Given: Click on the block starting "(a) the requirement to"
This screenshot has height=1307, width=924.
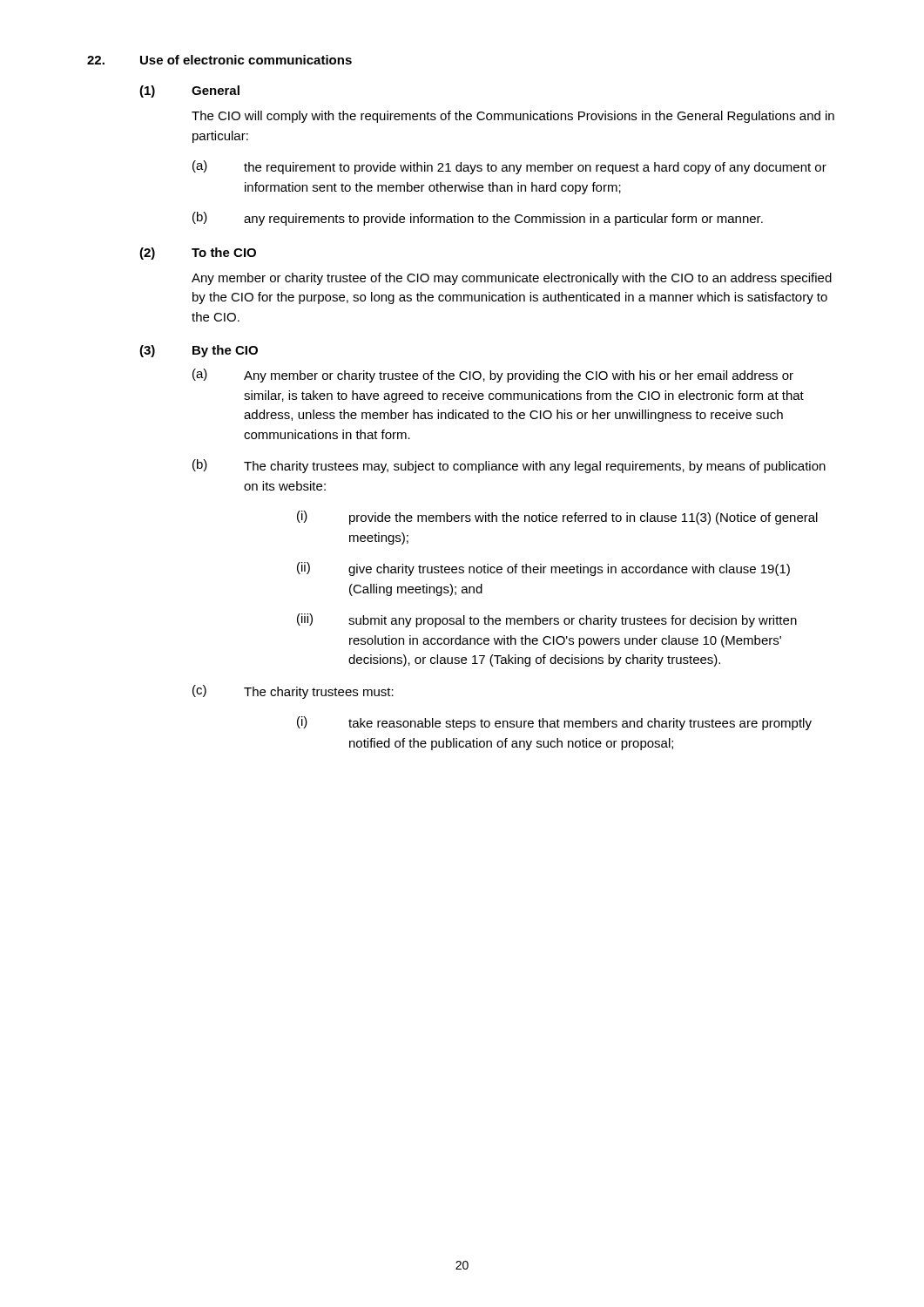Looking at the screenshot, I should [x=514, y=177].
